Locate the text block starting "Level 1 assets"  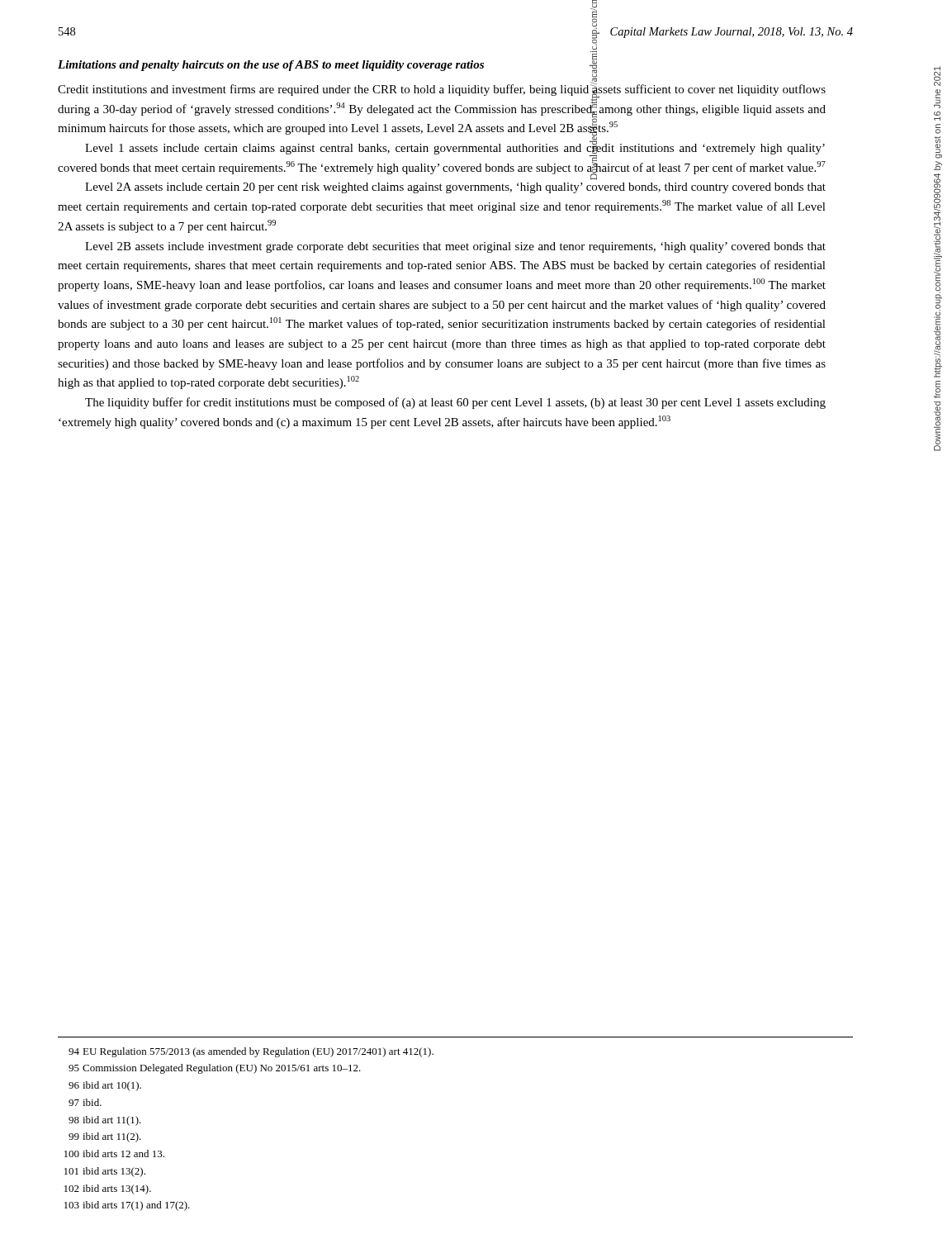[x=442, y=158]
